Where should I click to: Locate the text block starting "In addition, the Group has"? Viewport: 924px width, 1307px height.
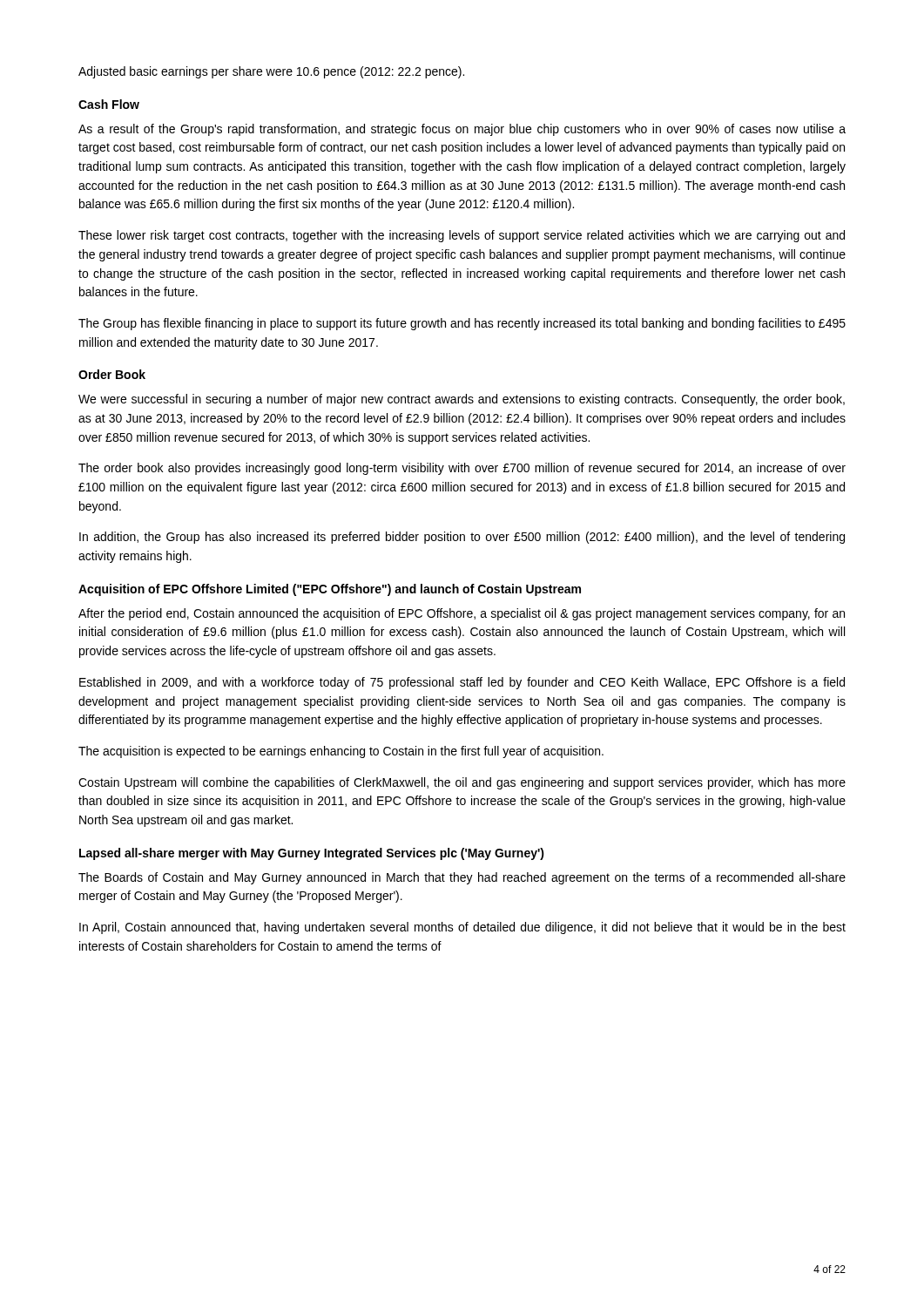pos(462,547)
